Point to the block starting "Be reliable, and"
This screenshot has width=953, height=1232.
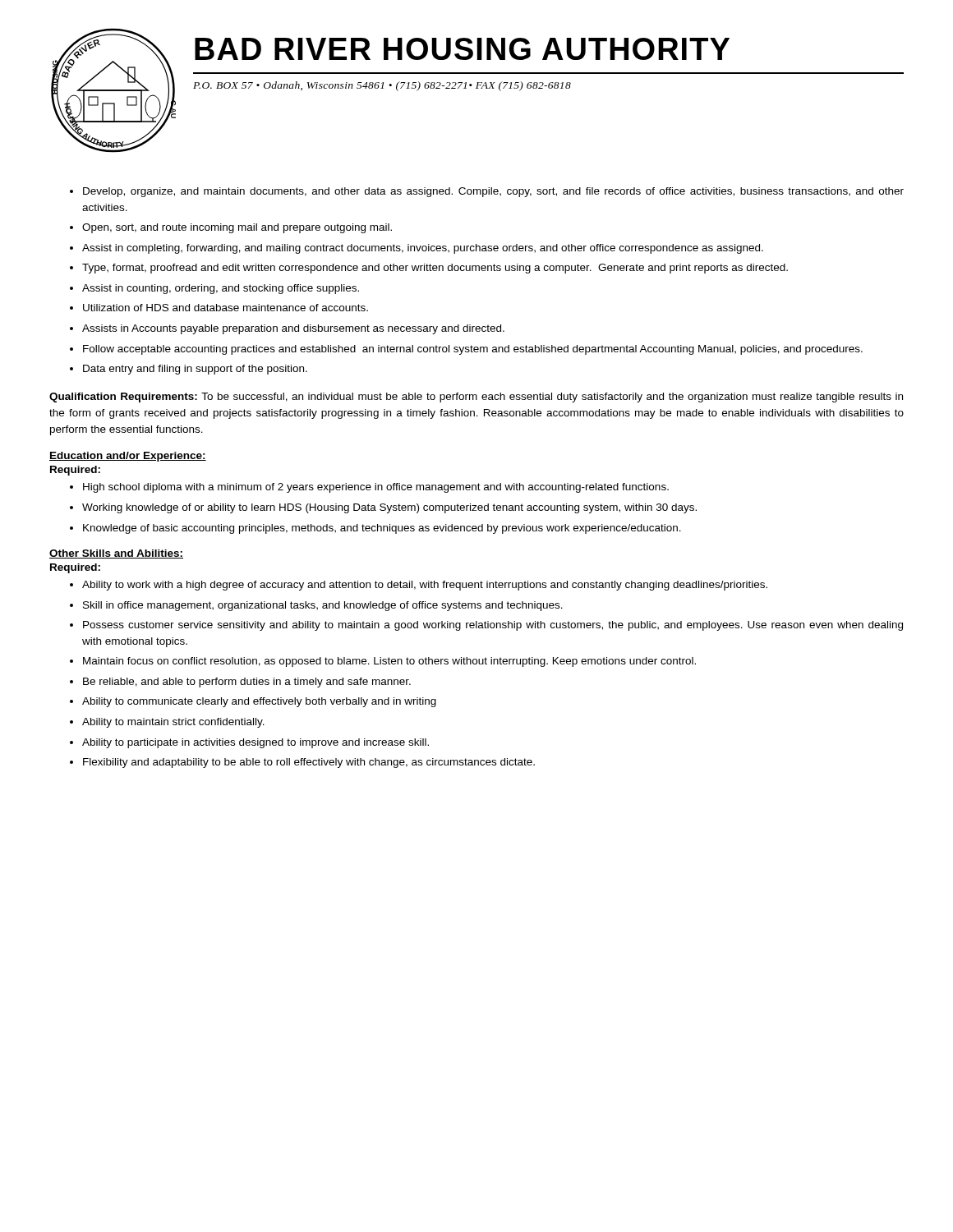pyautogui.click(x=247, y=681)
